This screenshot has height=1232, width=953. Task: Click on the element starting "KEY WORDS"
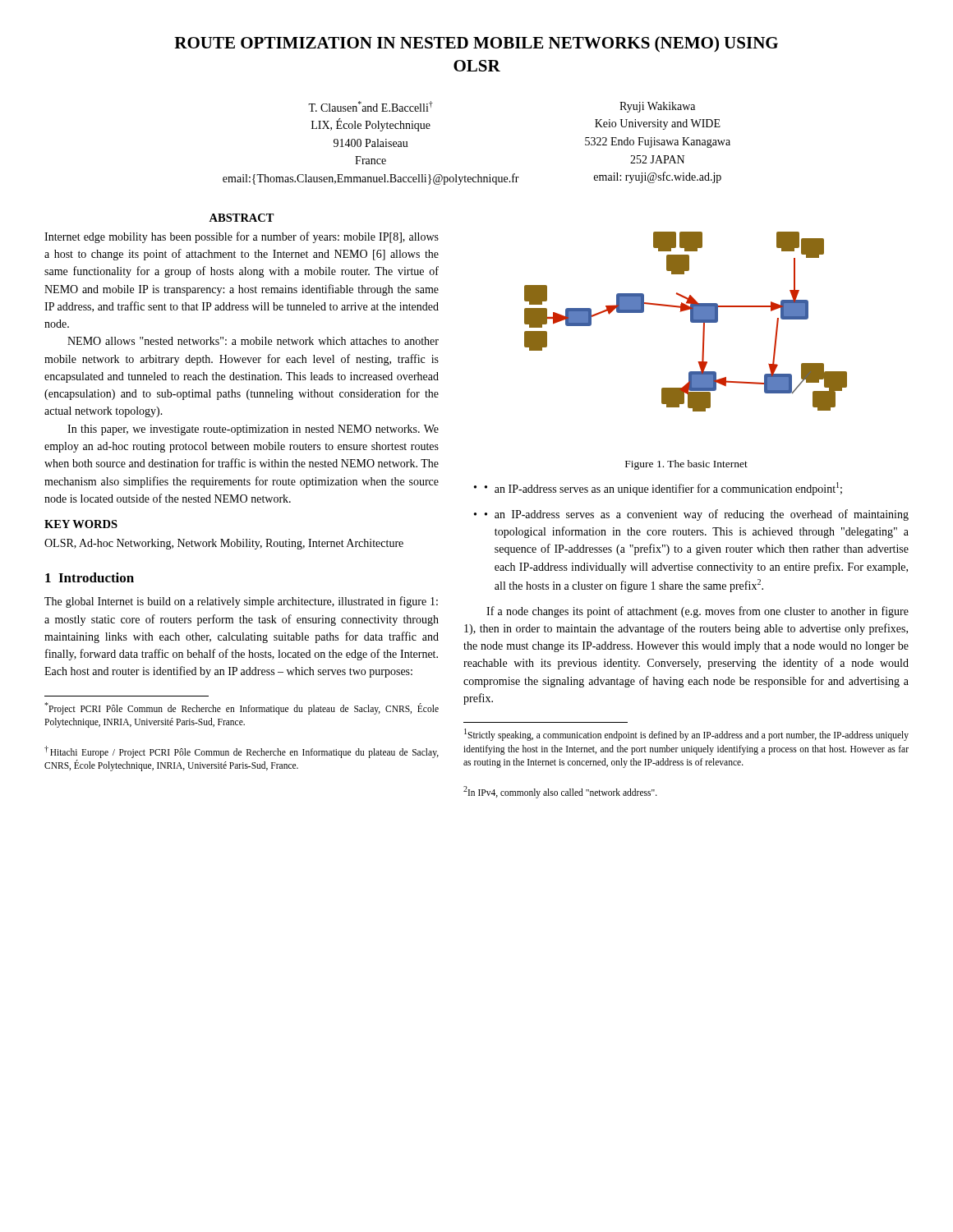(x=81, y=524)
